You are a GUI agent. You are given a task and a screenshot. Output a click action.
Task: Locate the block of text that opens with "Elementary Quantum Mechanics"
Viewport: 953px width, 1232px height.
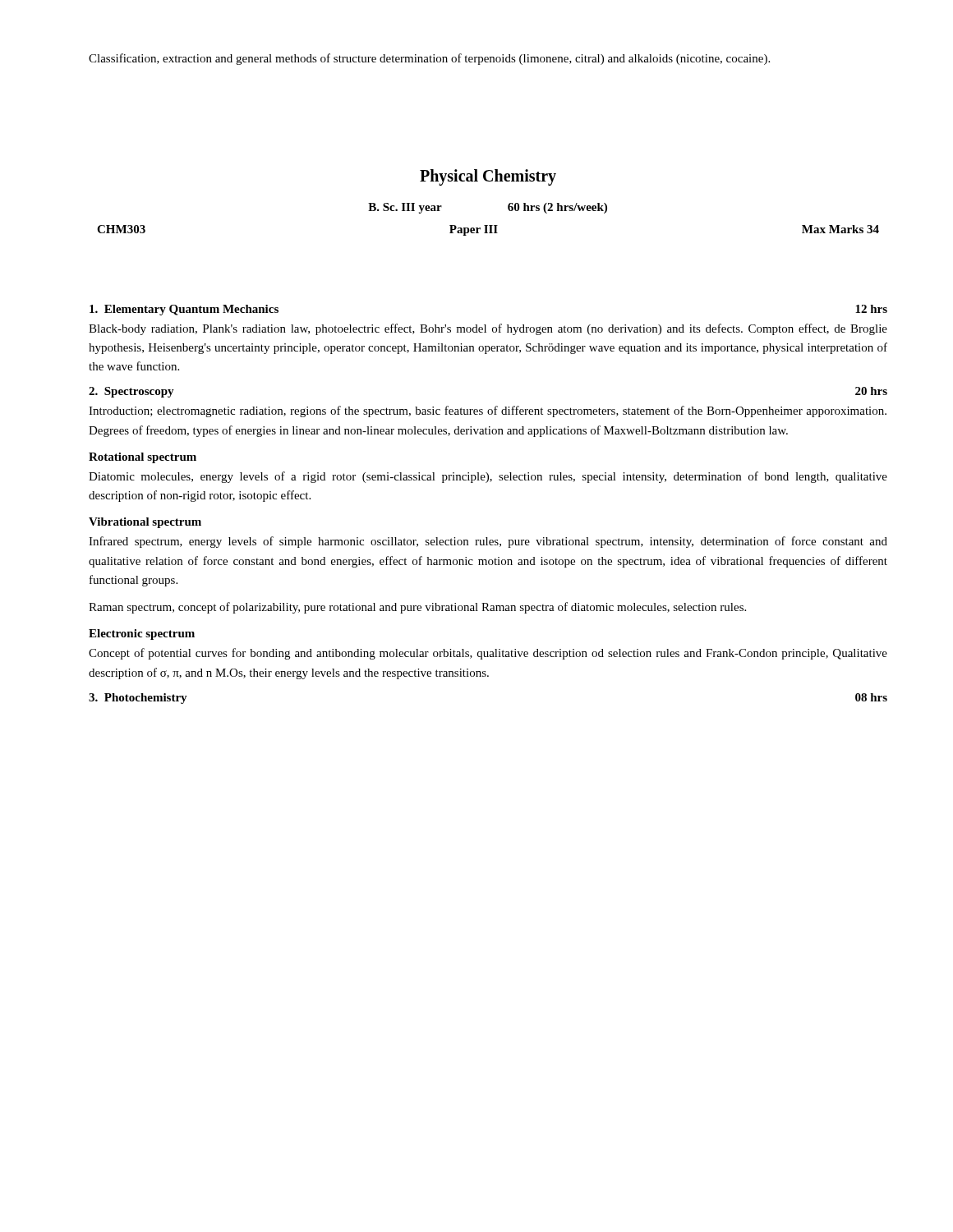488,339
